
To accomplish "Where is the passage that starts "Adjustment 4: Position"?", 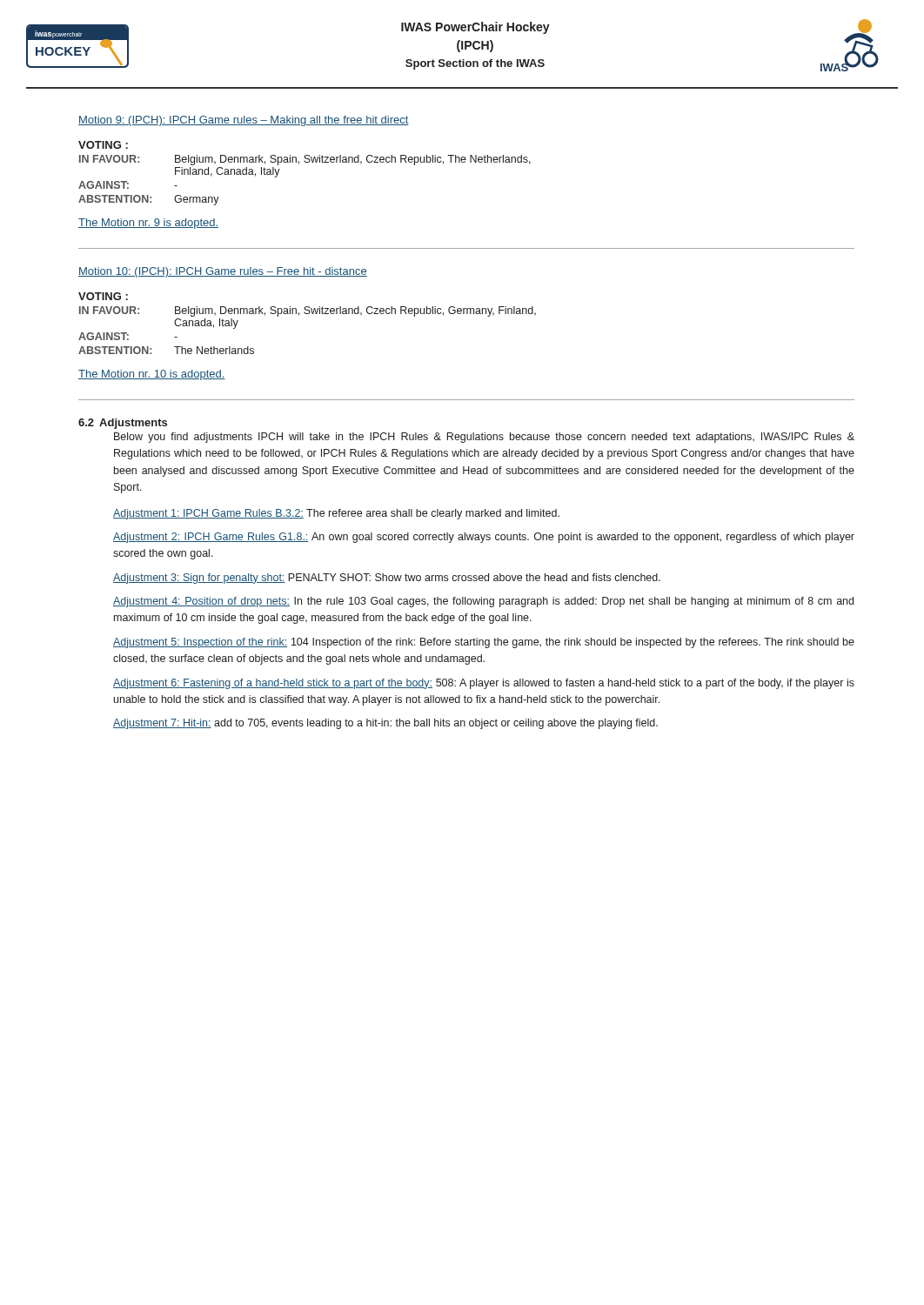I will click(484, 610).
